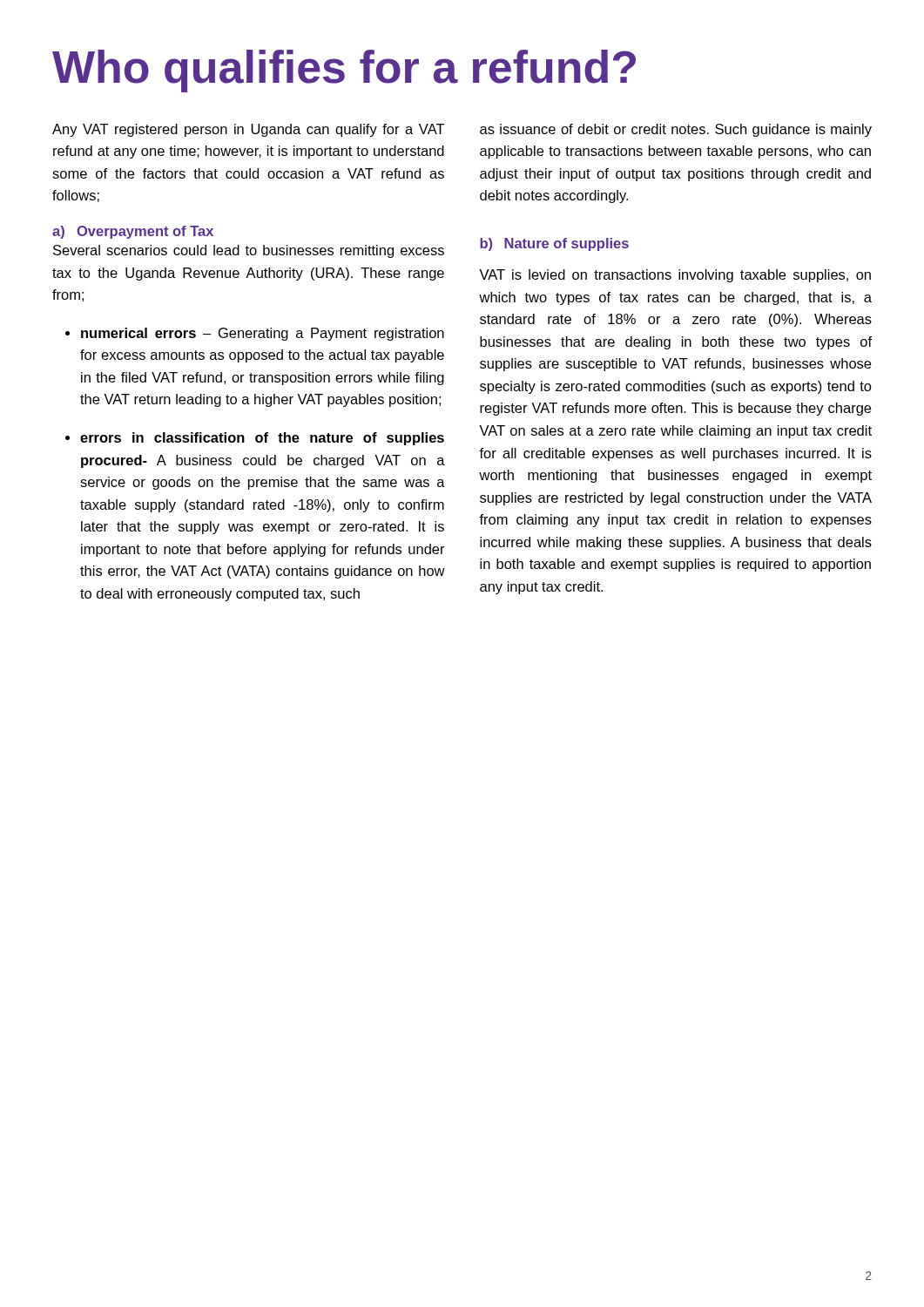The image size is (924, 1307).
Task: Find the section header containing "b) Nature of supplies"
Action: click(x=554, y=244)
